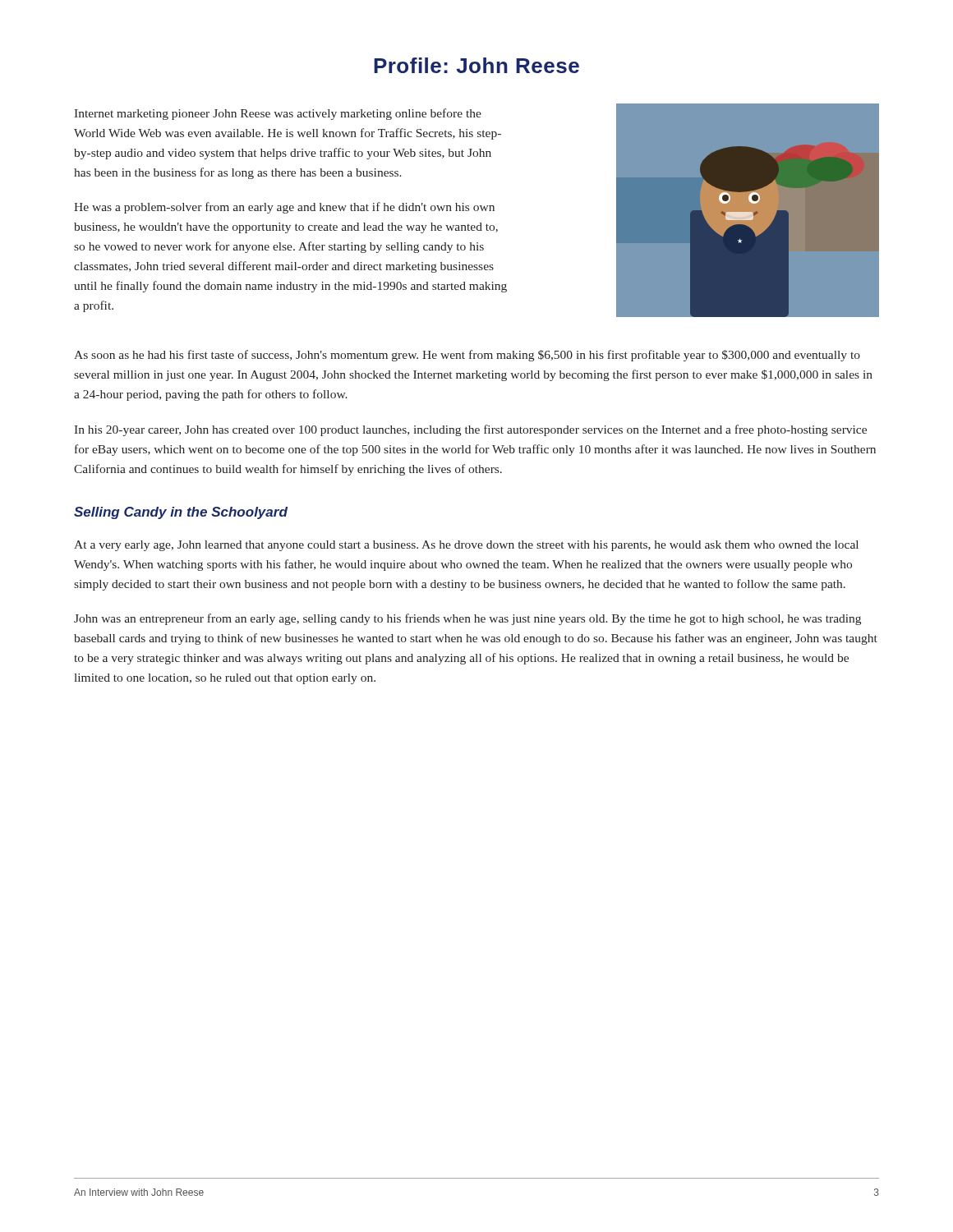The height and width of the screenshot is (1232, 953).
Task: Locate the block of text that opens with "John was an entrepreneur from an early age,"
Action: [476, 648]
